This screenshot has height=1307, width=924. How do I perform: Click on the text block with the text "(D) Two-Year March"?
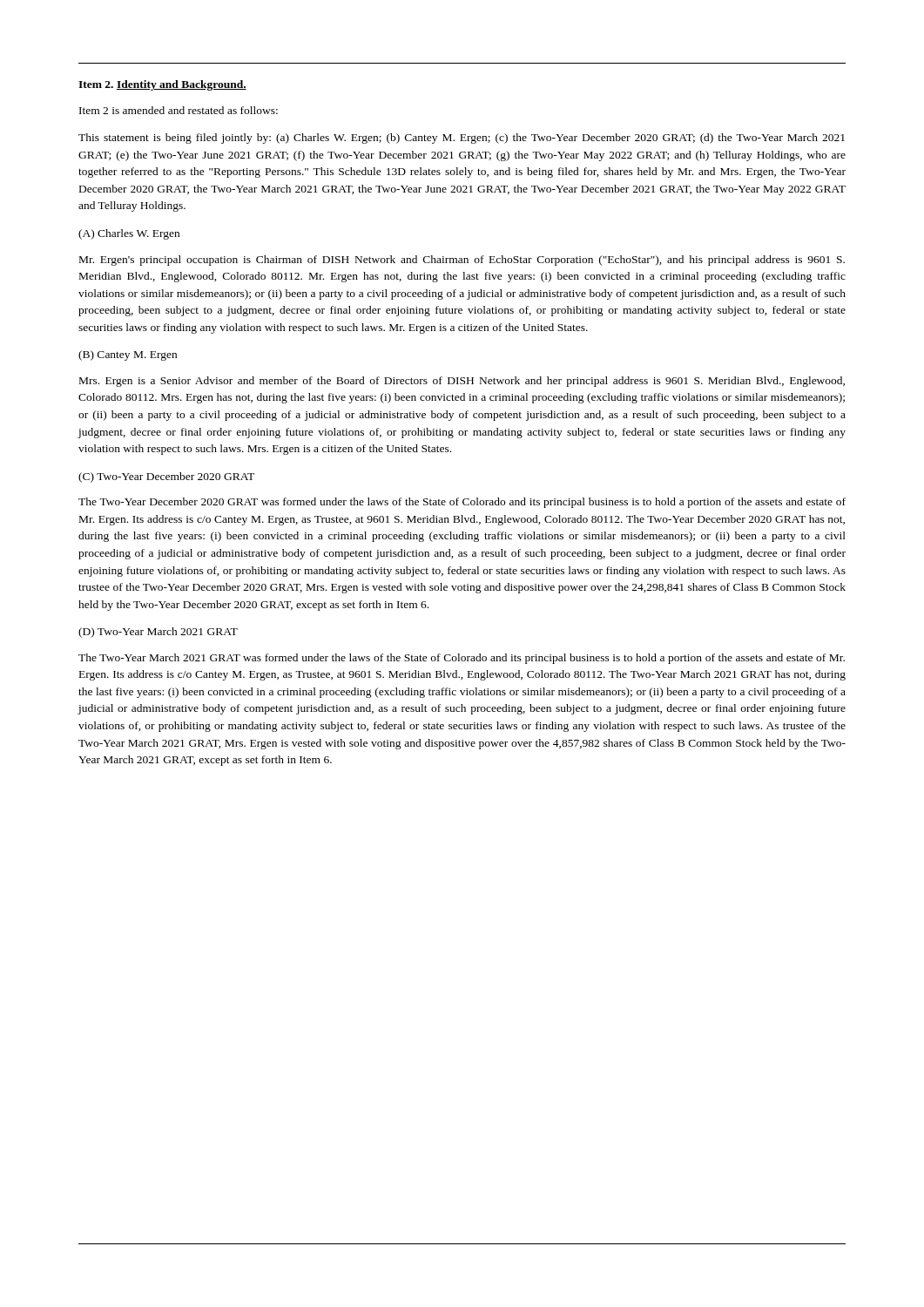click(x=158, y=631)
